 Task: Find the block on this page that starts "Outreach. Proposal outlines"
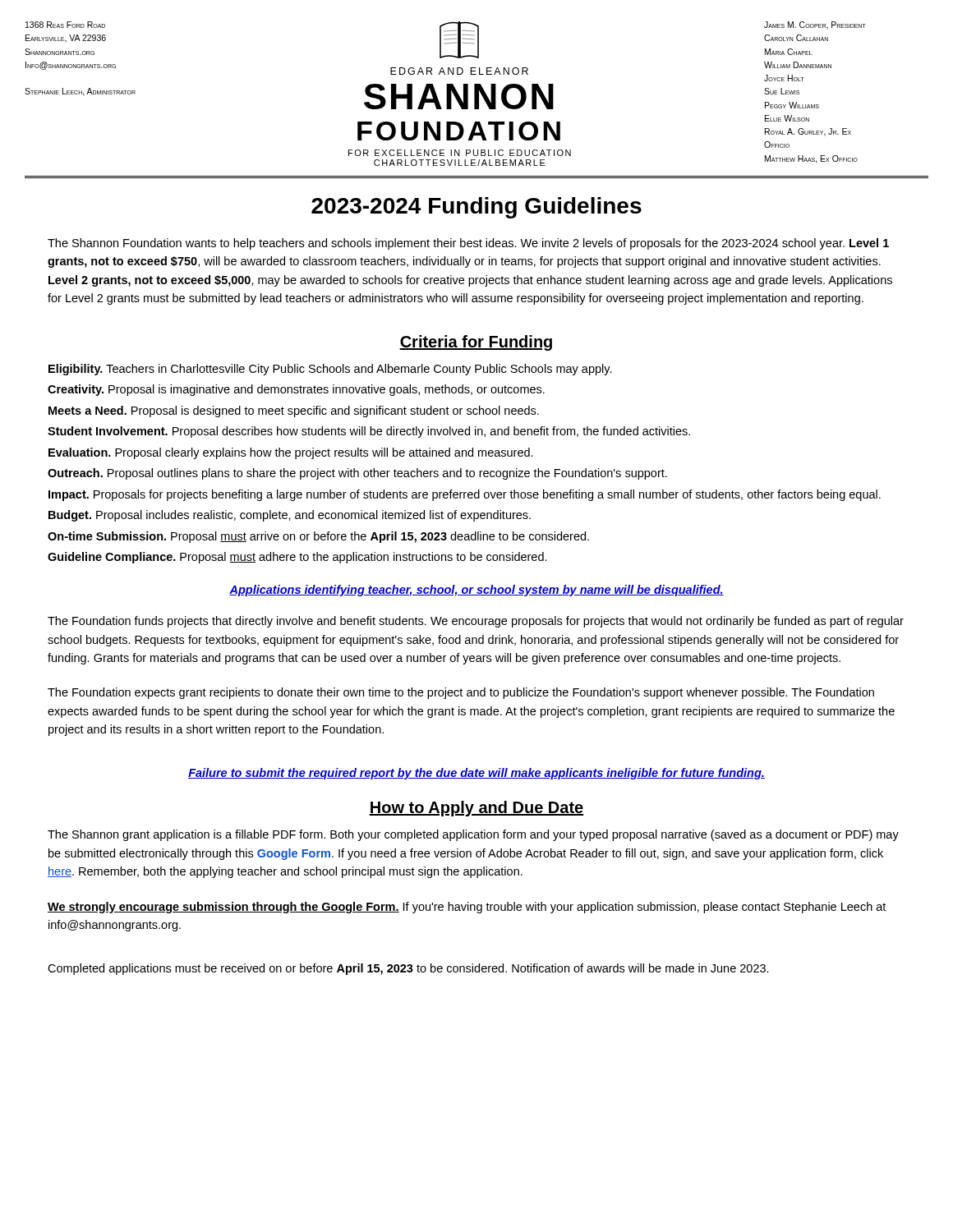tap(476, 473)
